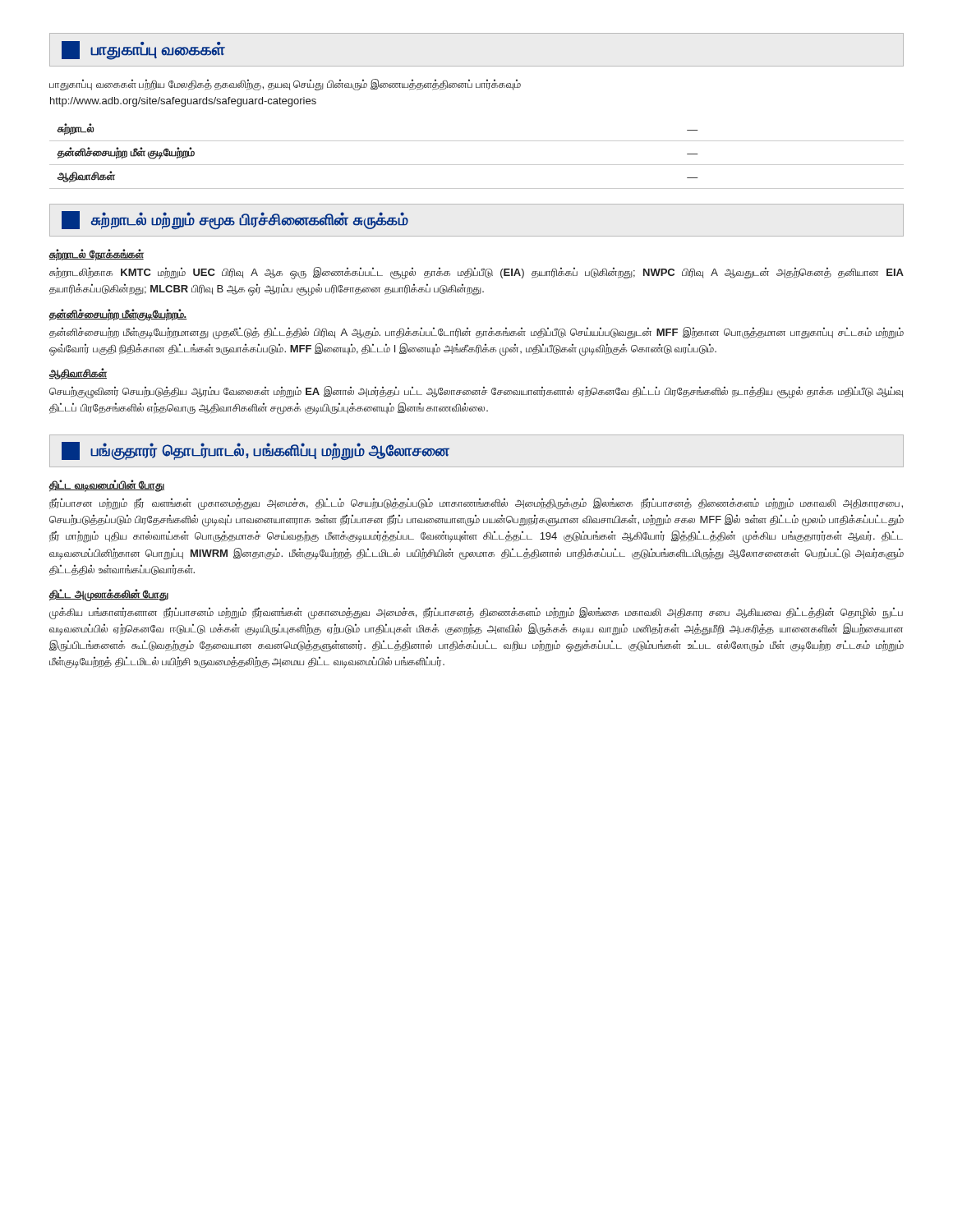Click on the region starting "தன்னிச்சையற்ற மீள்குடியேற்றமானது முதலீட்டுத் திட்டத்தில் பிரிவு A ஆகும். பாதிக்கப்பட்டோரின்"
Viewport: 953px width, 1232px height.
[476, 340]
